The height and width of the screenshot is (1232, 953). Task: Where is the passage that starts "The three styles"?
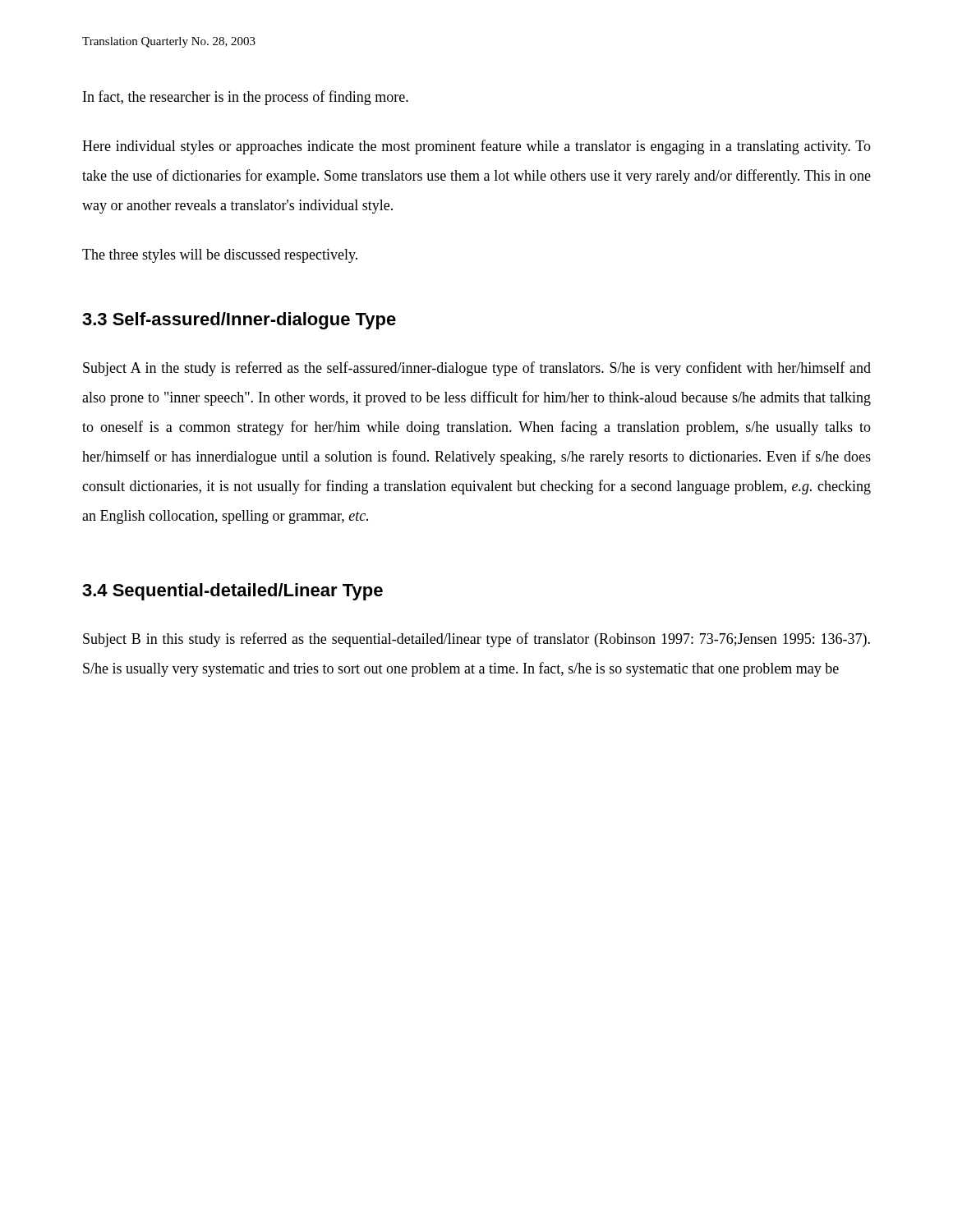click(220, 255)
